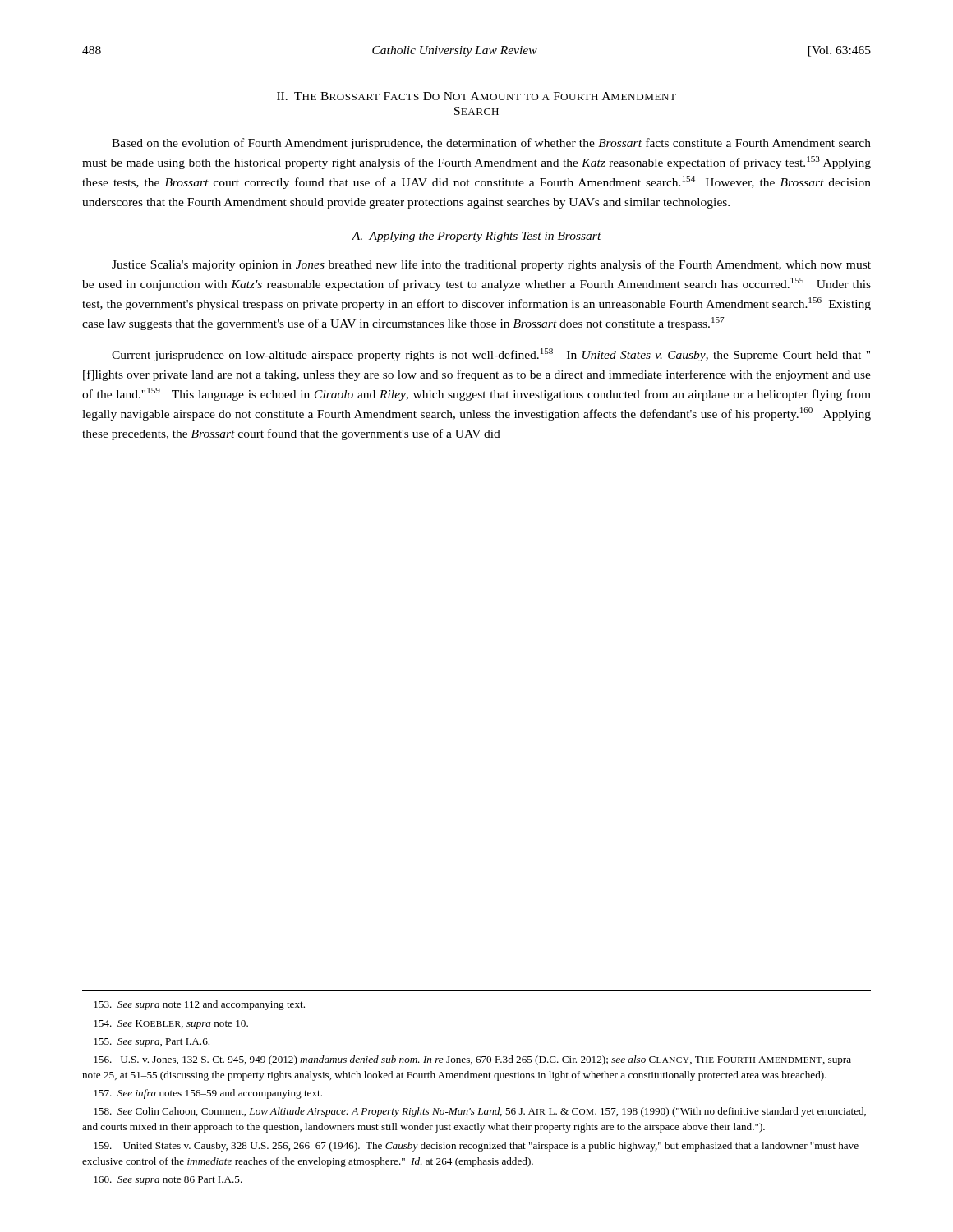Image resolution: width=953 pixels, height=1232 pixels.
Task: Navigate to the text block starting "See supra note 86"
Action: pyautogui.click(x=162, y=1179)
